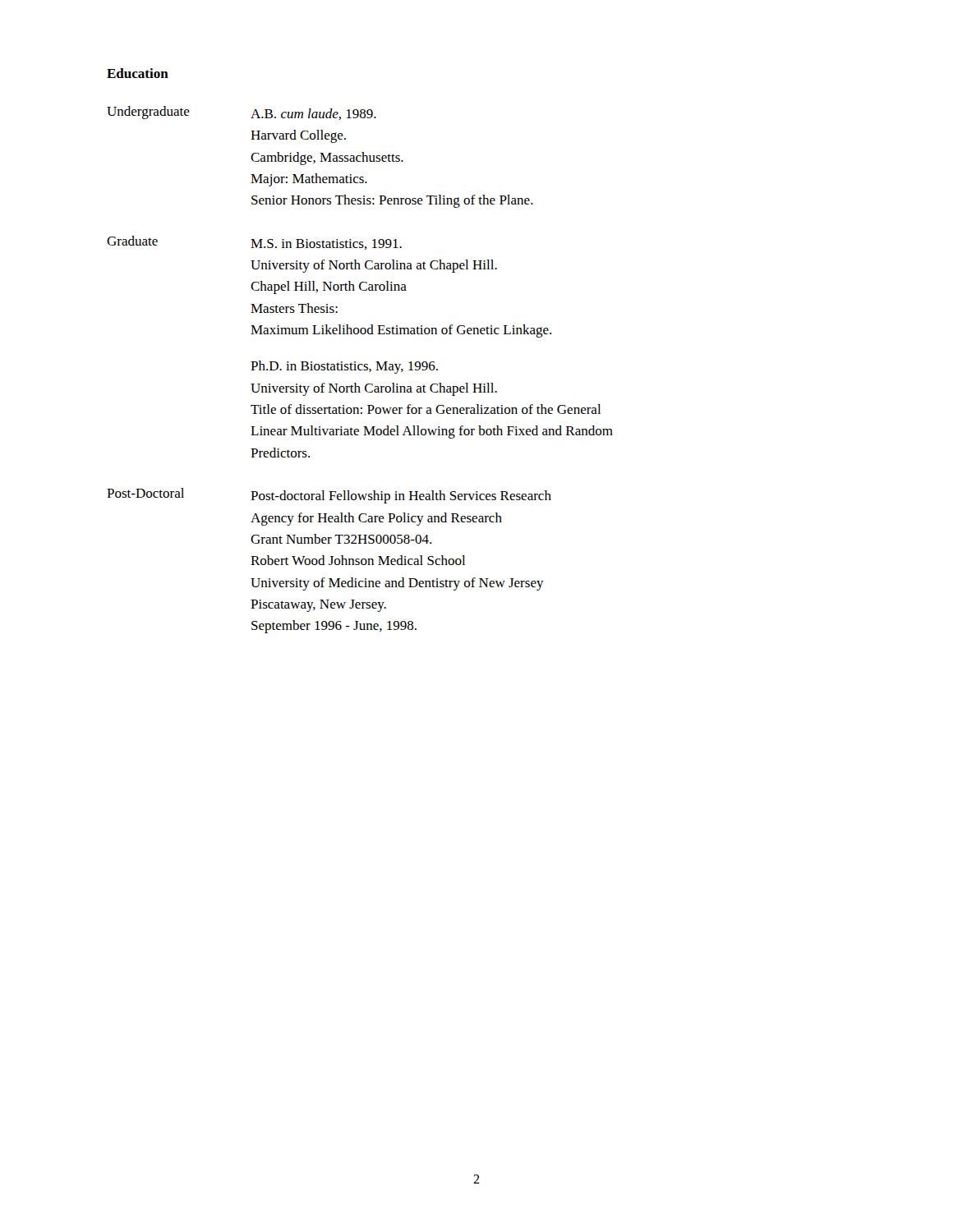
Task: Locate the block of text that opens with "A.B. cum laude, 1989. Harvard College. Cambridge,"
Action: click(313, 114)
